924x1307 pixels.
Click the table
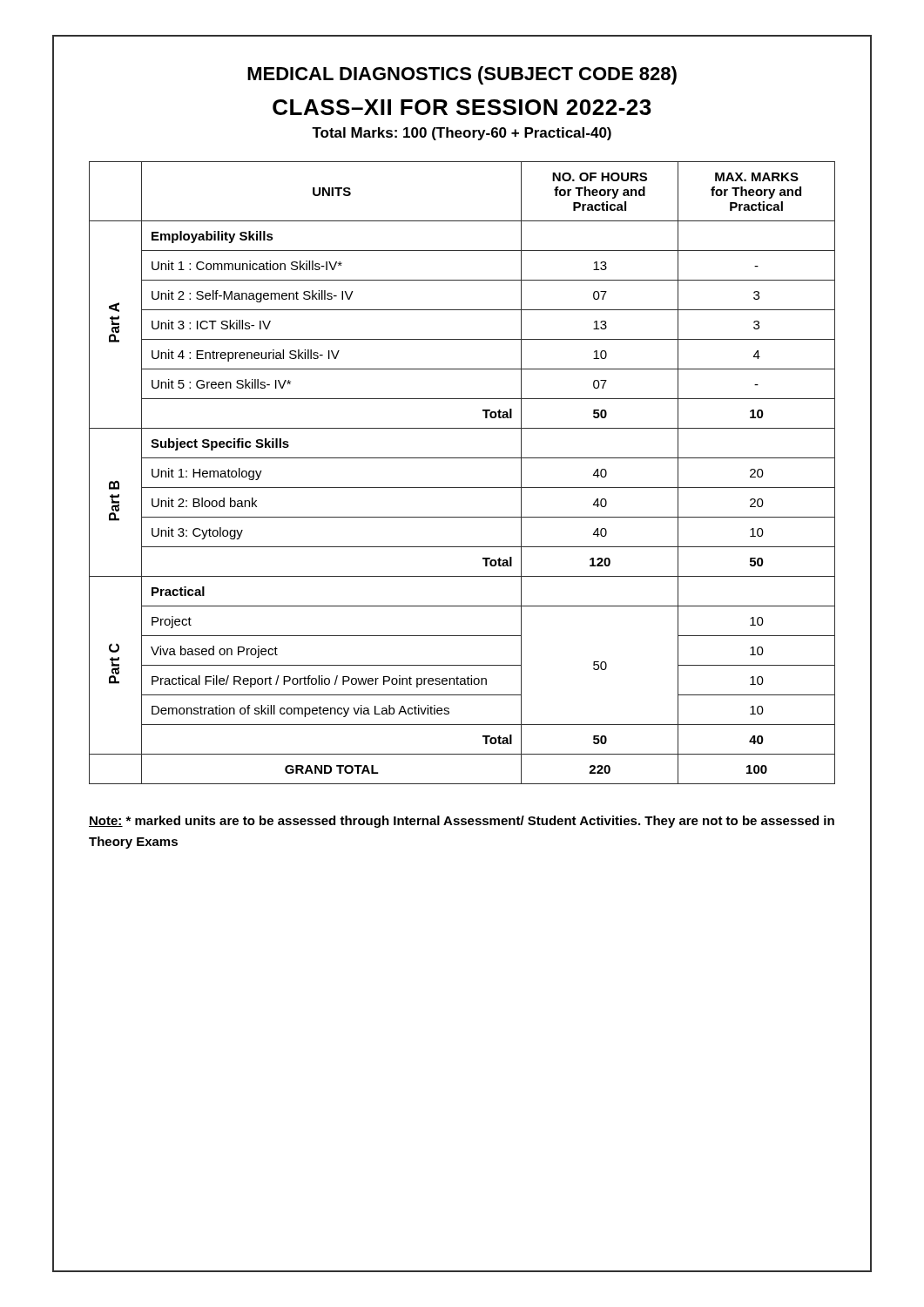pyautogui.click(x=462, y=473)
